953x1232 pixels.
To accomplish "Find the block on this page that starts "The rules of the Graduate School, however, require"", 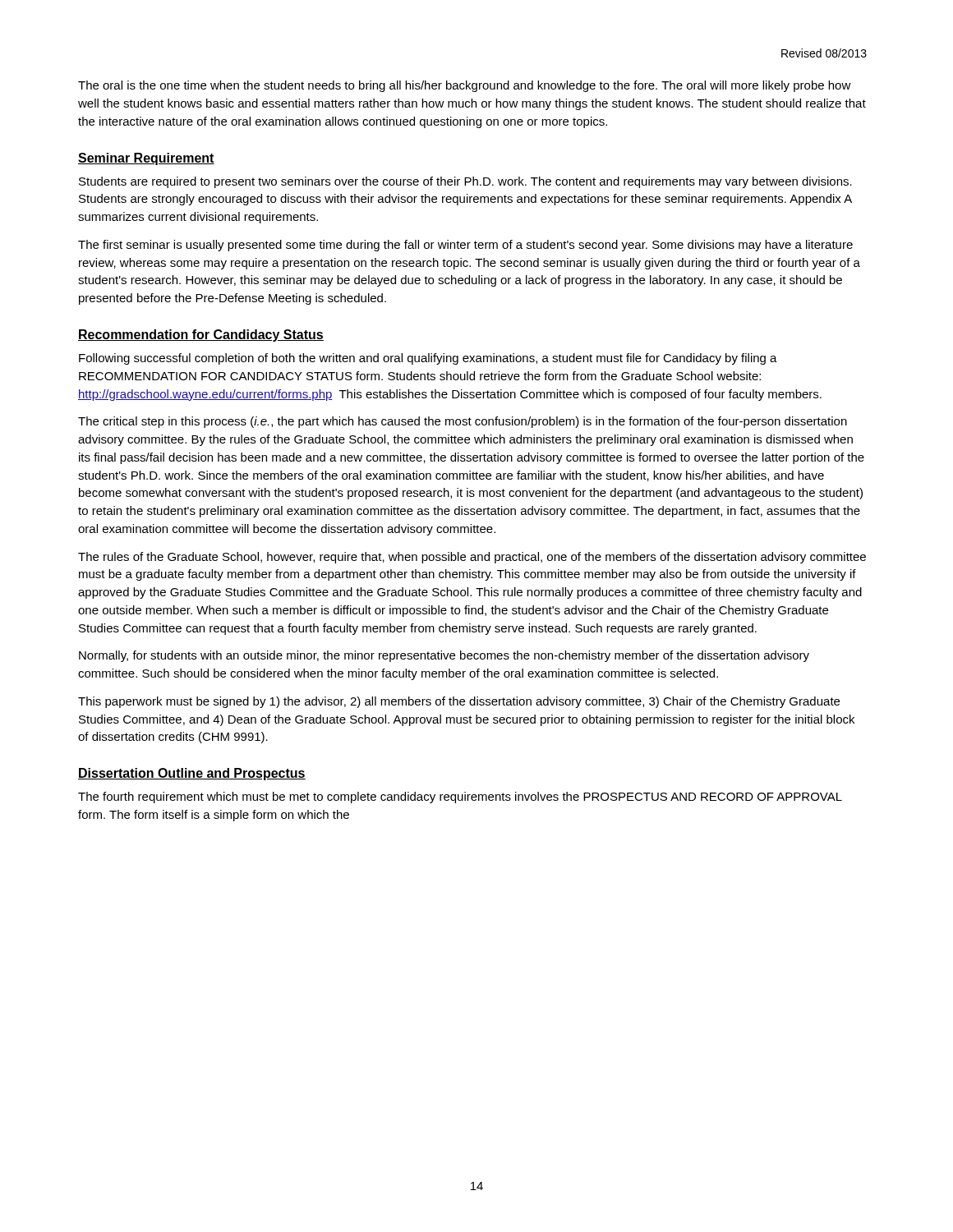I will 472,592.
